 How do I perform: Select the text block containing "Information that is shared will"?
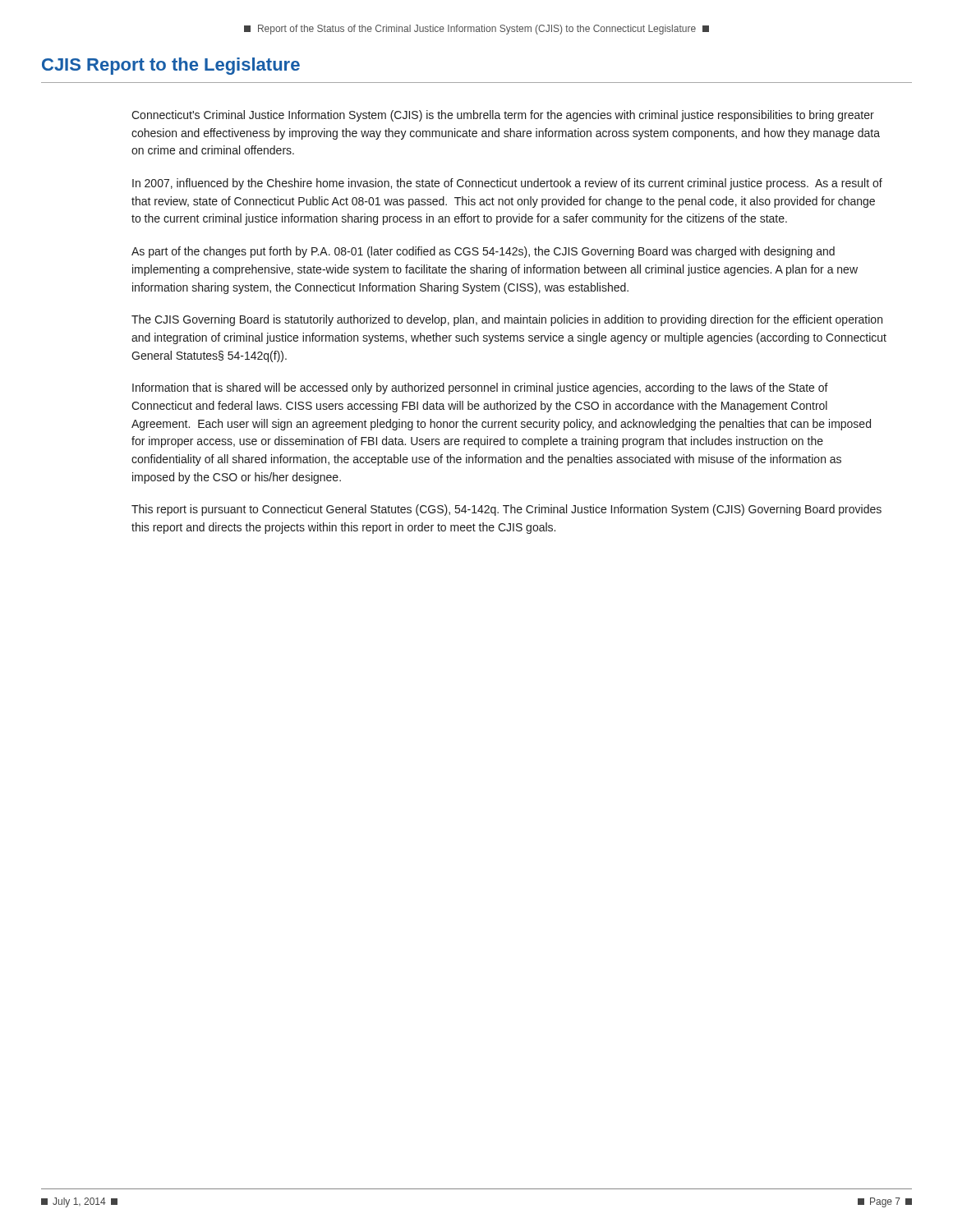click(502, 432)
